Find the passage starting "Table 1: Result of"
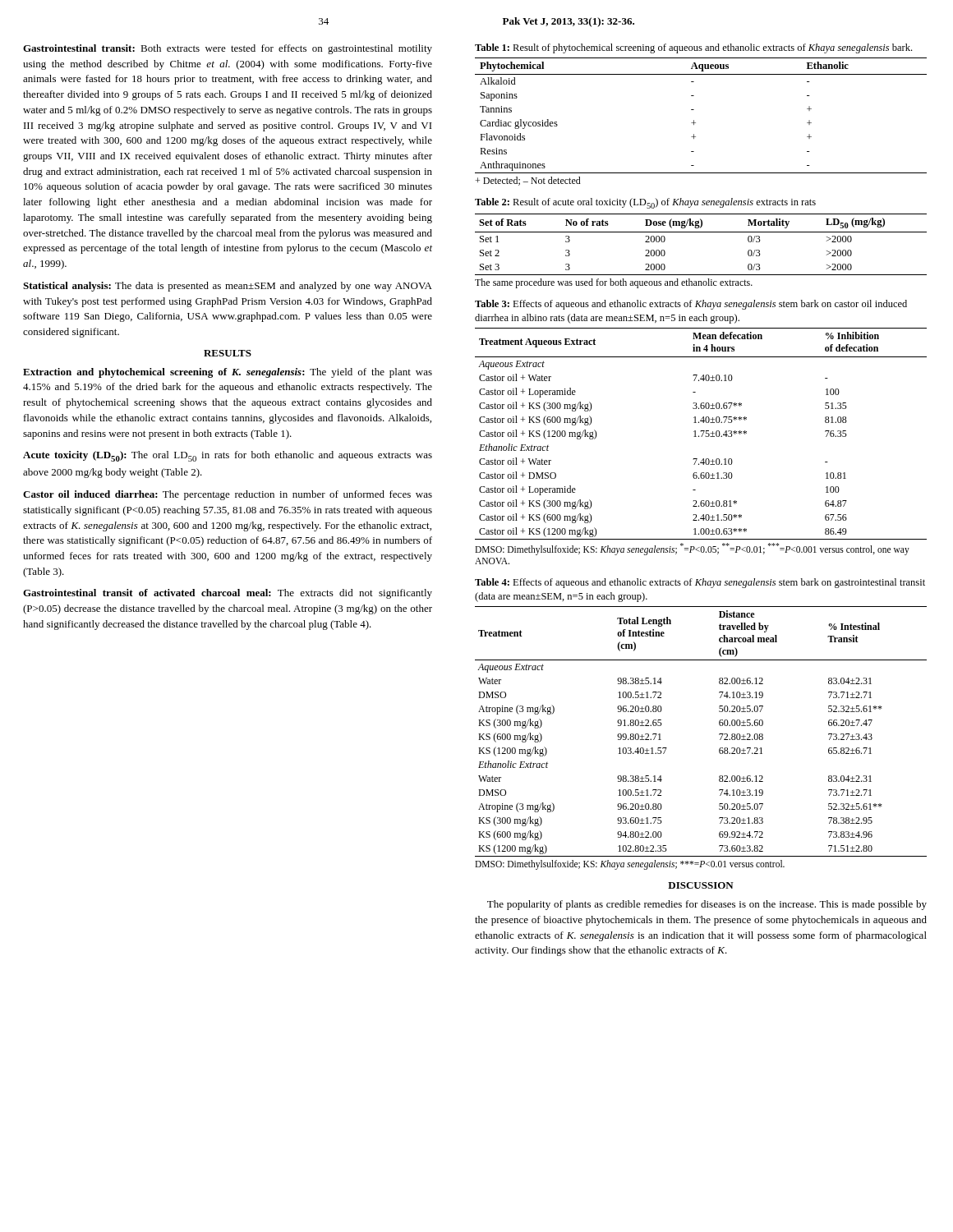 tap(694, 48)
